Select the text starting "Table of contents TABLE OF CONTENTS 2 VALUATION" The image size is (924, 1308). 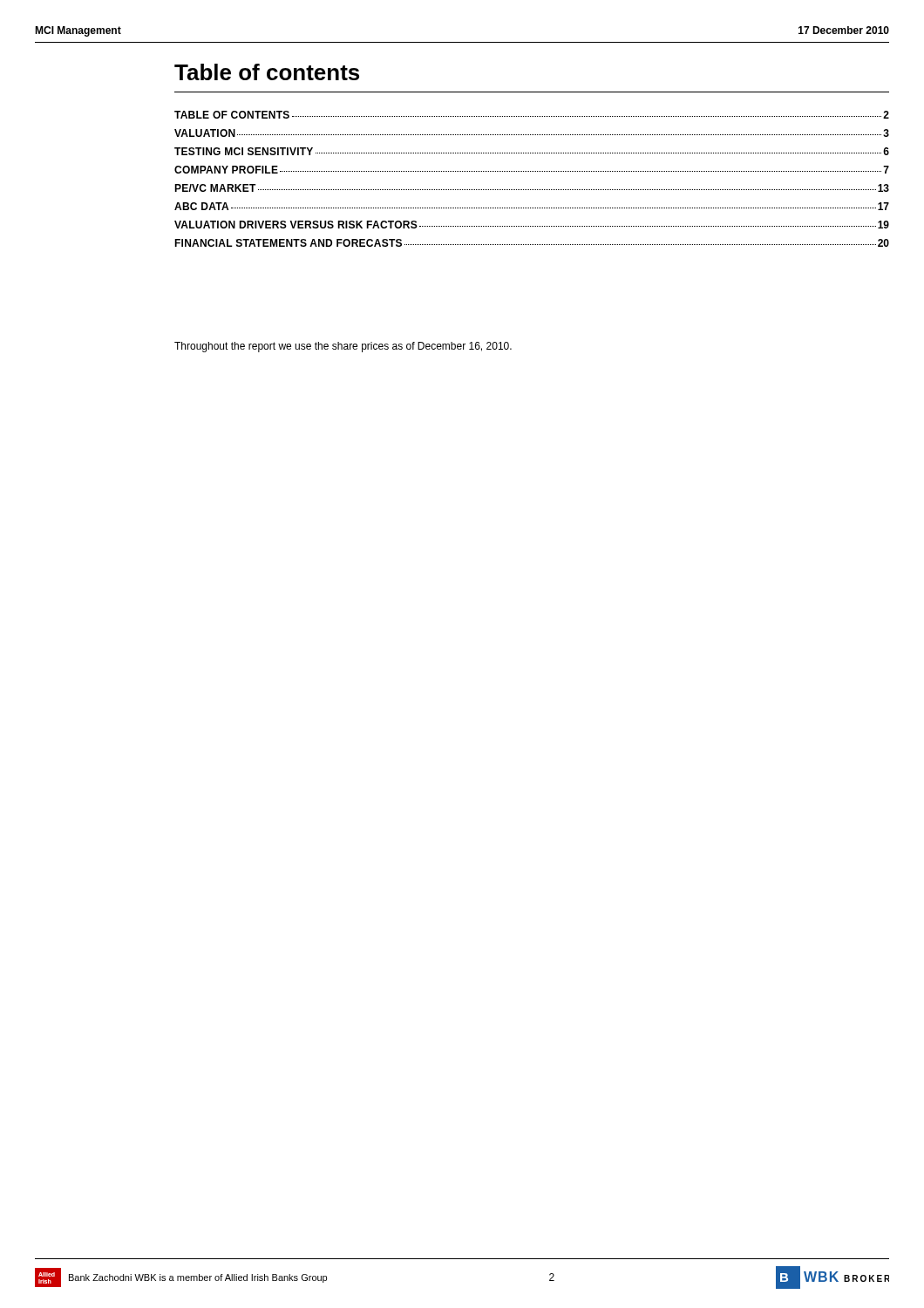[532, 154]
